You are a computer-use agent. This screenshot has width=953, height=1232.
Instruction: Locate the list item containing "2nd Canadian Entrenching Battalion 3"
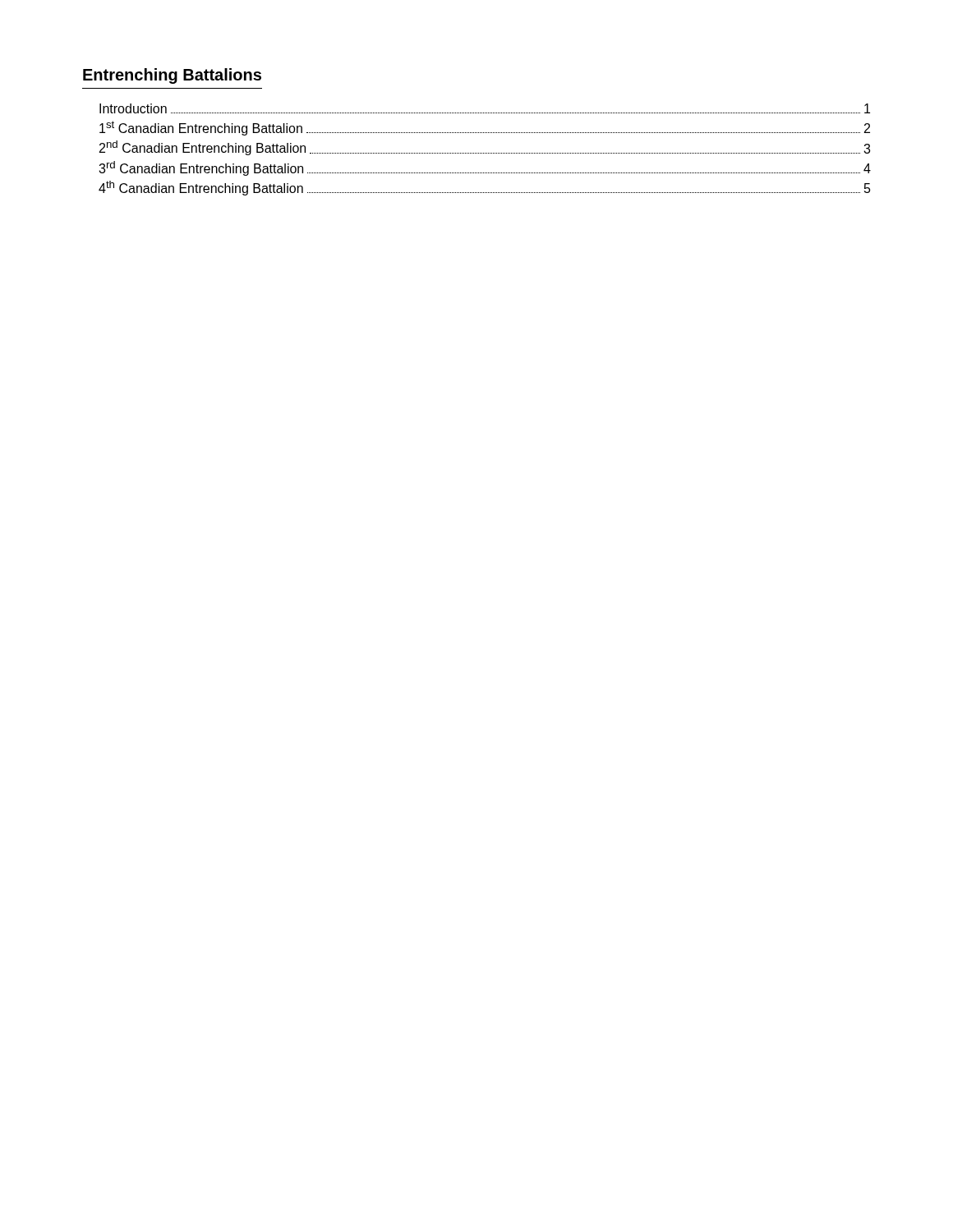point(485,147)
